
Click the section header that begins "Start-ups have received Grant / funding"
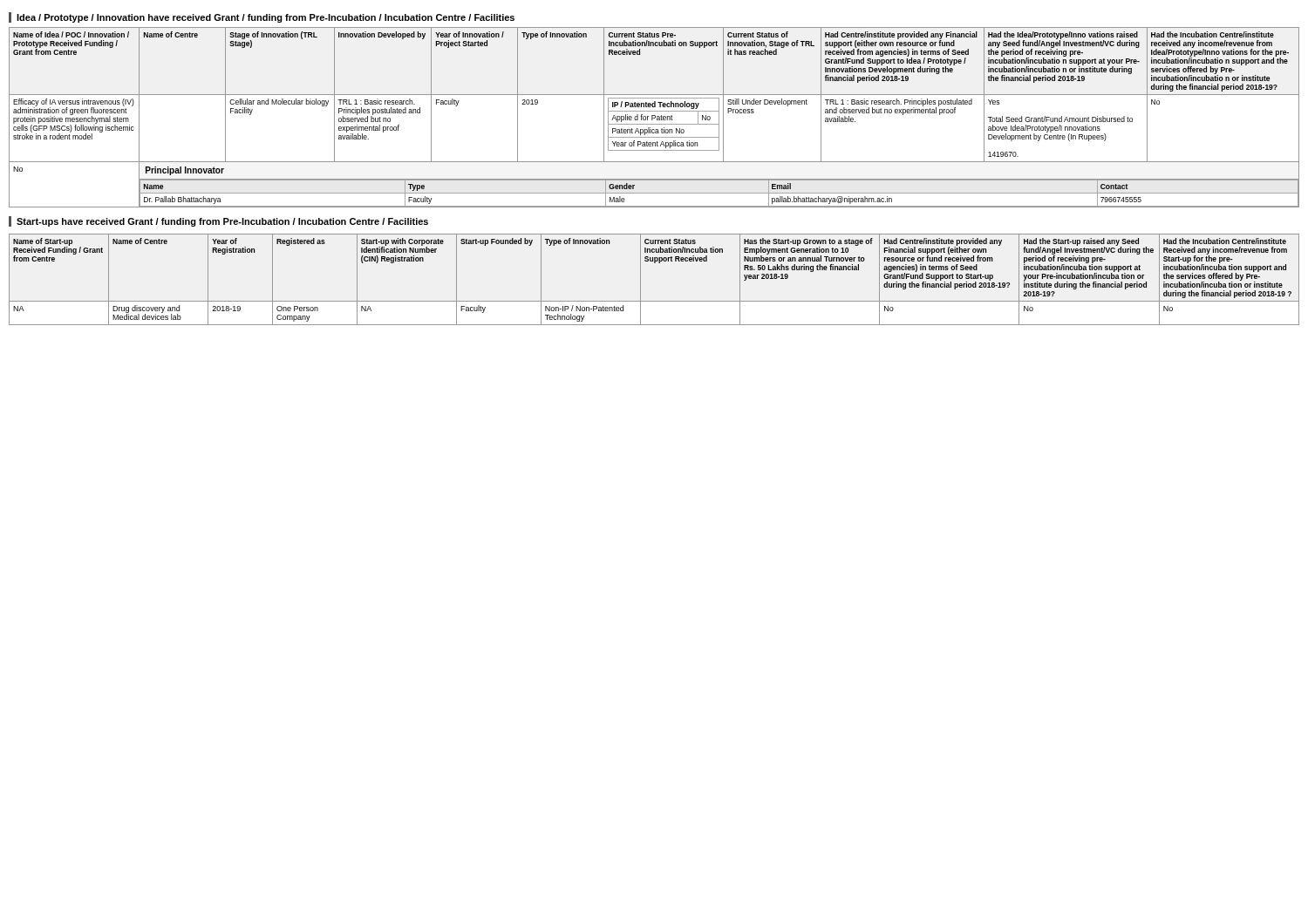(223, 221)
